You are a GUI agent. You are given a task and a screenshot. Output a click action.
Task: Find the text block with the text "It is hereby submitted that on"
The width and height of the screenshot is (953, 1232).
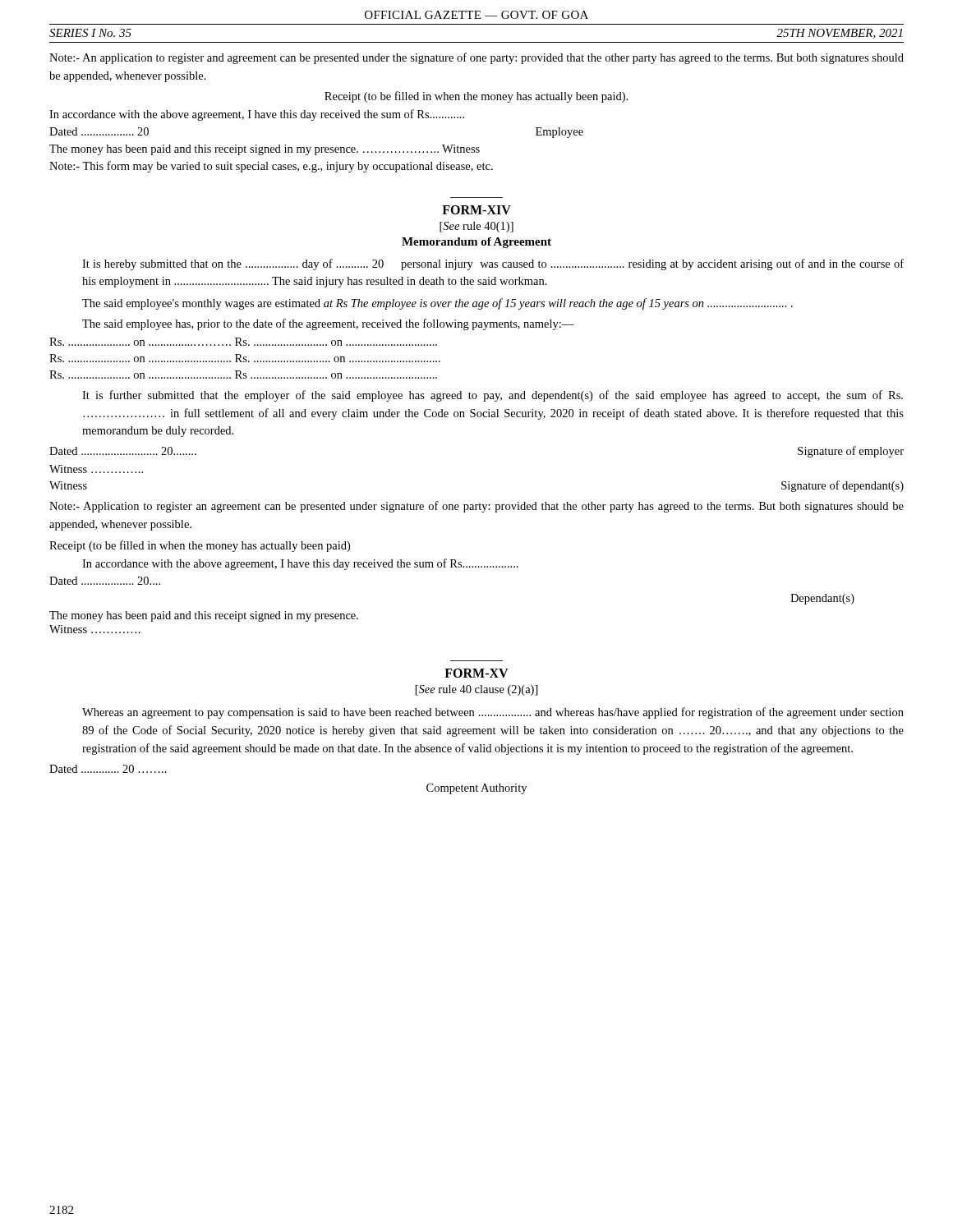[x=493, y=272]
